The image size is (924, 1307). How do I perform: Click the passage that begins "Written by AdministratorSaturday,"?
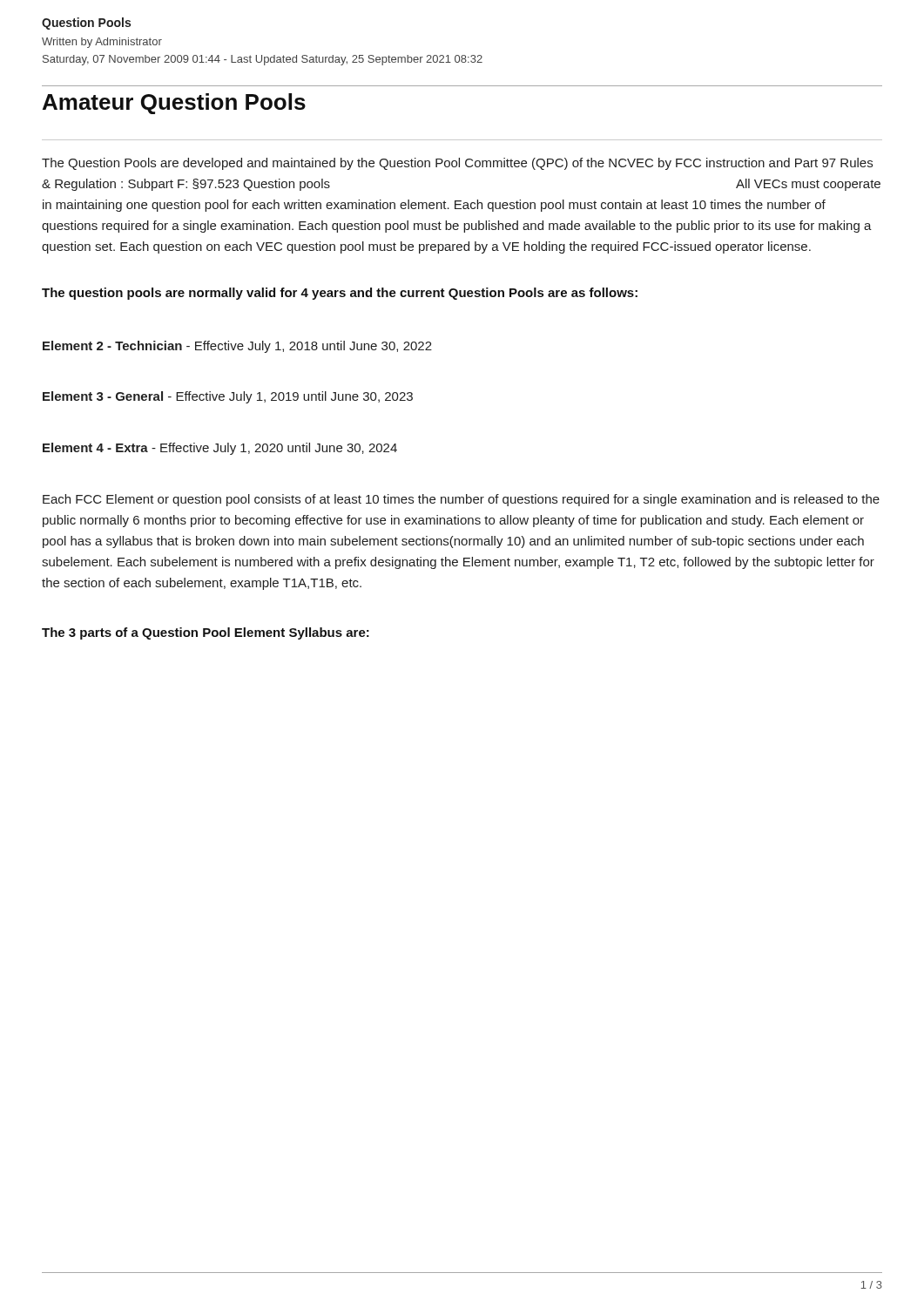pos(262,50)
